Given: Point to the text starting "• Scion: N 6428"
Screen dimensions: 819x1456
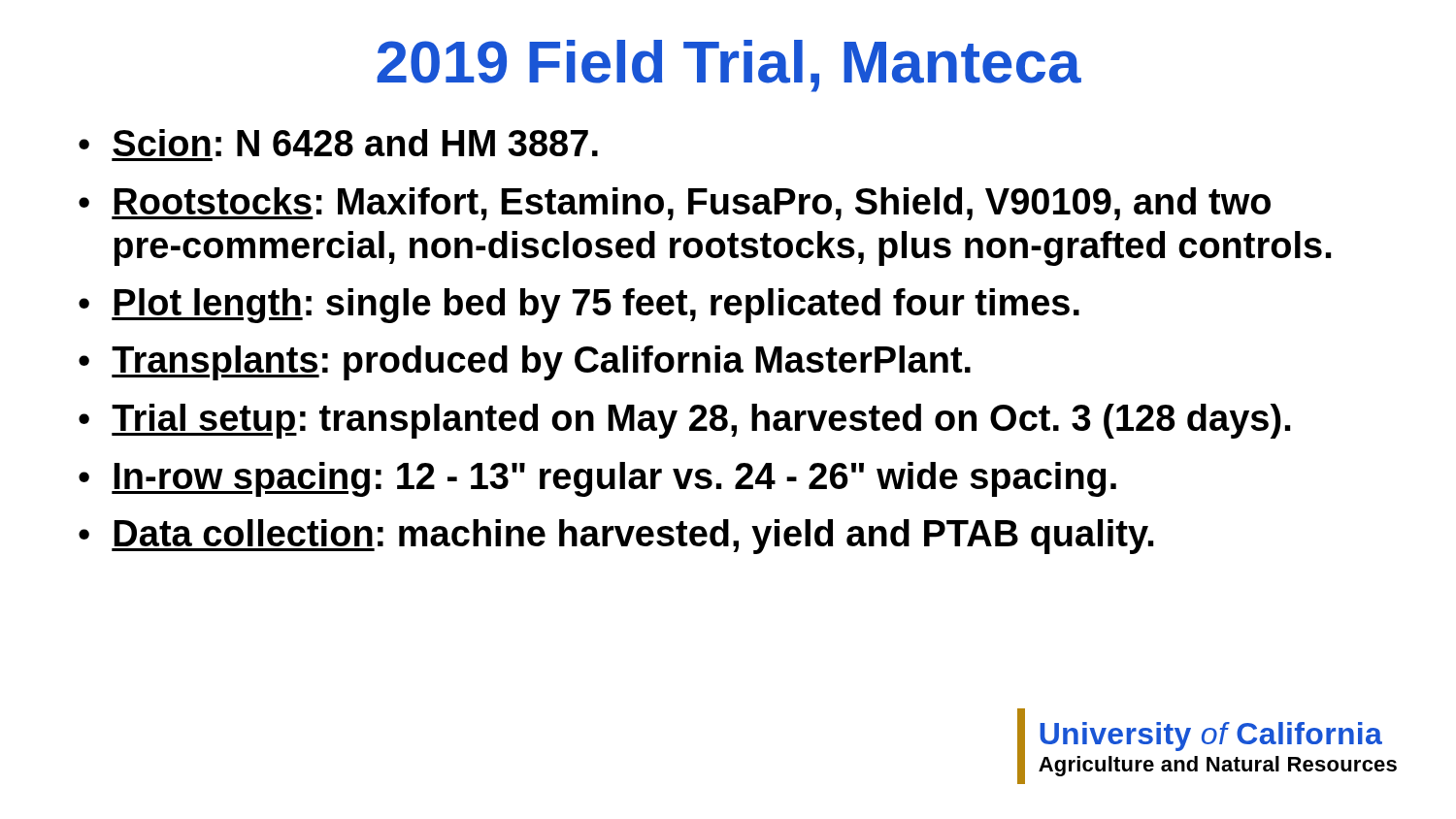Looking at the screenshot, I should click(x=339, y=145).
